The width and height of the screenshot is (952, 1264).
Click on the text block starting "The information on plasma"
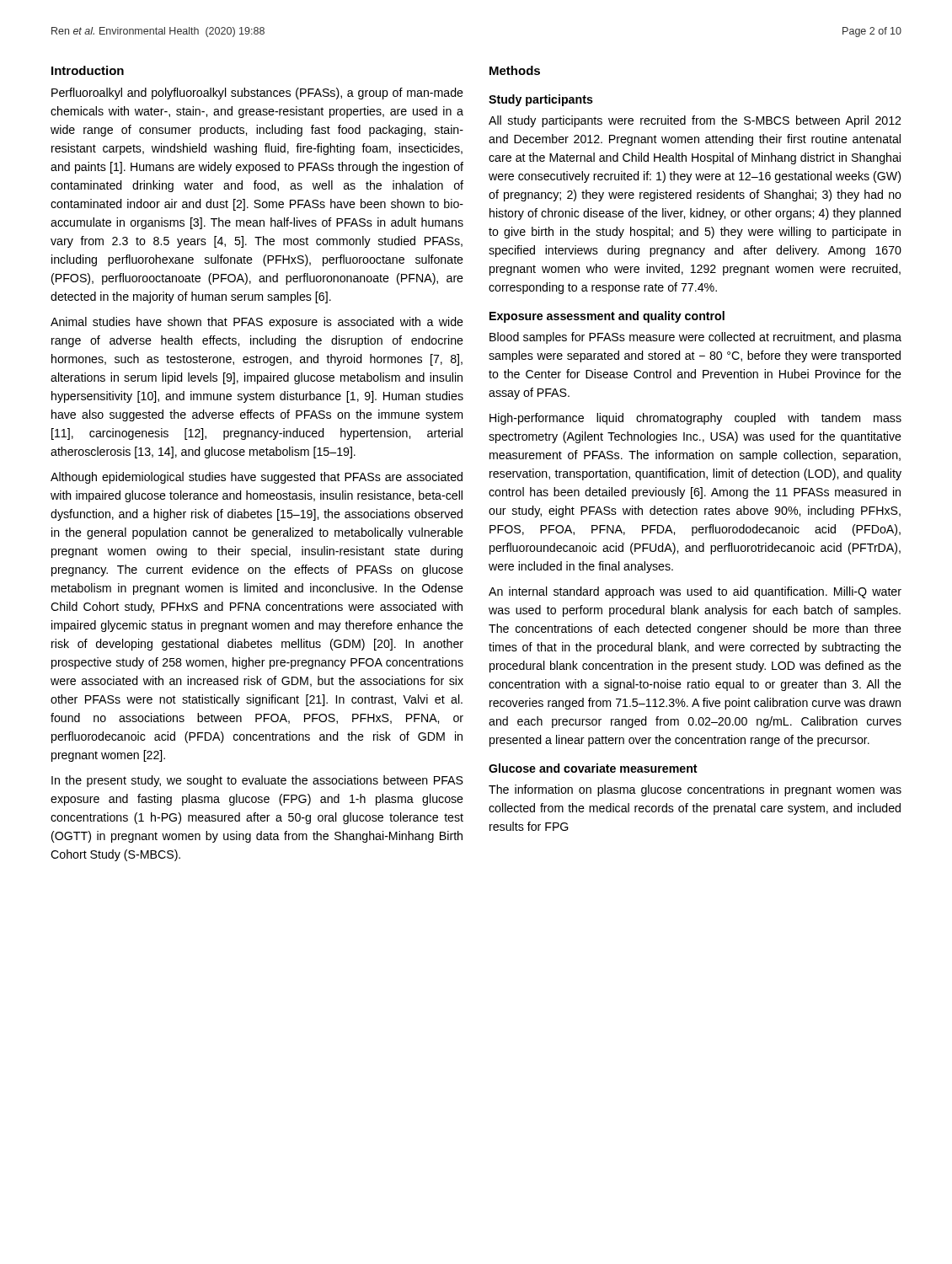click(x=695, y=808)
